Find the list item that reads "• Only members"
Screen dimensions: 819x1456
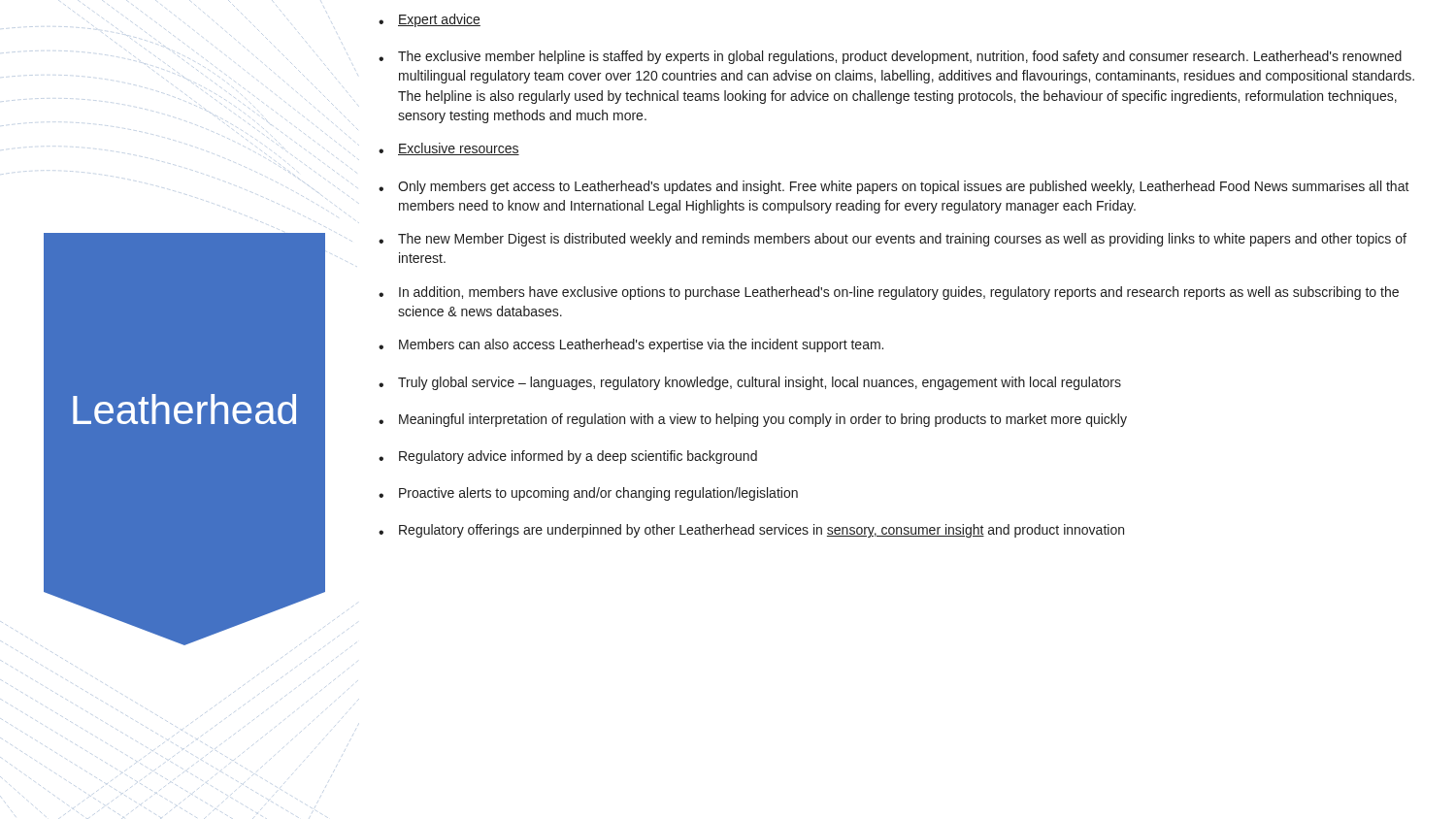coord(903,196)
